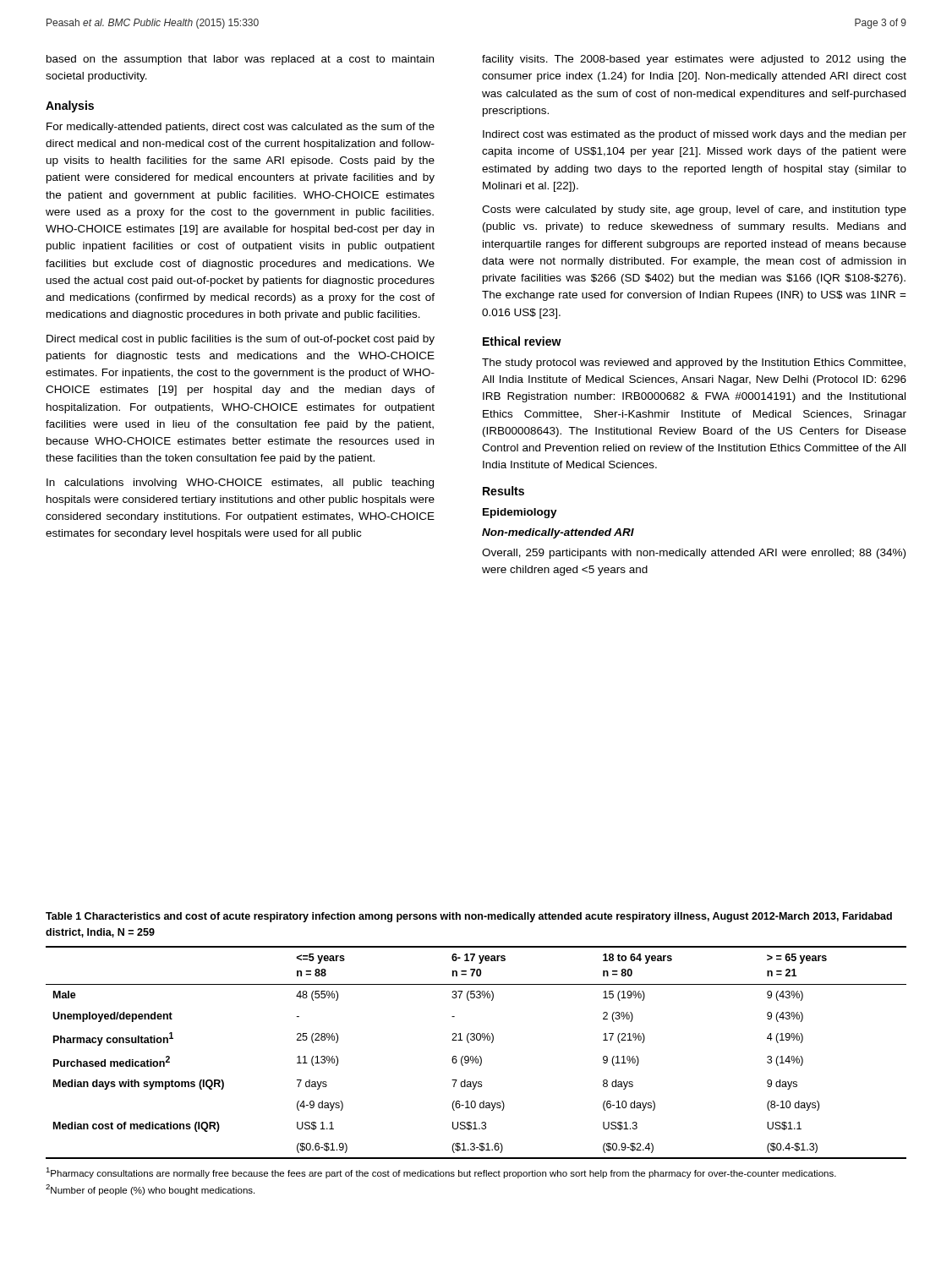Point to the block beginning "In calculations involving WHO-CHOICE estimates,"
Image resolution: width=952 pixels, height=1268 pixels.
tap(240, 508)
